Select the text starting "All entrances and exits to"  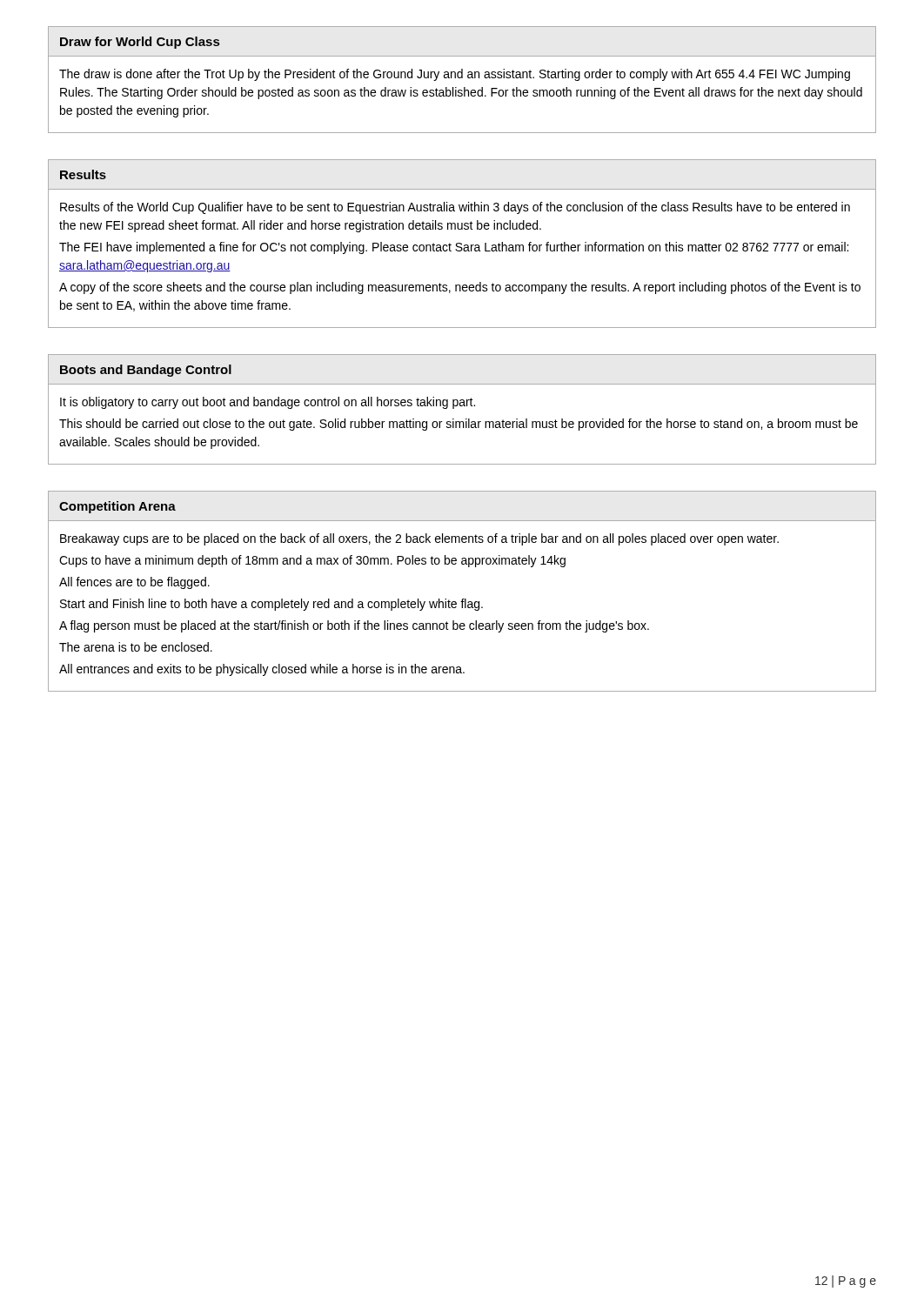click(462, 669)
